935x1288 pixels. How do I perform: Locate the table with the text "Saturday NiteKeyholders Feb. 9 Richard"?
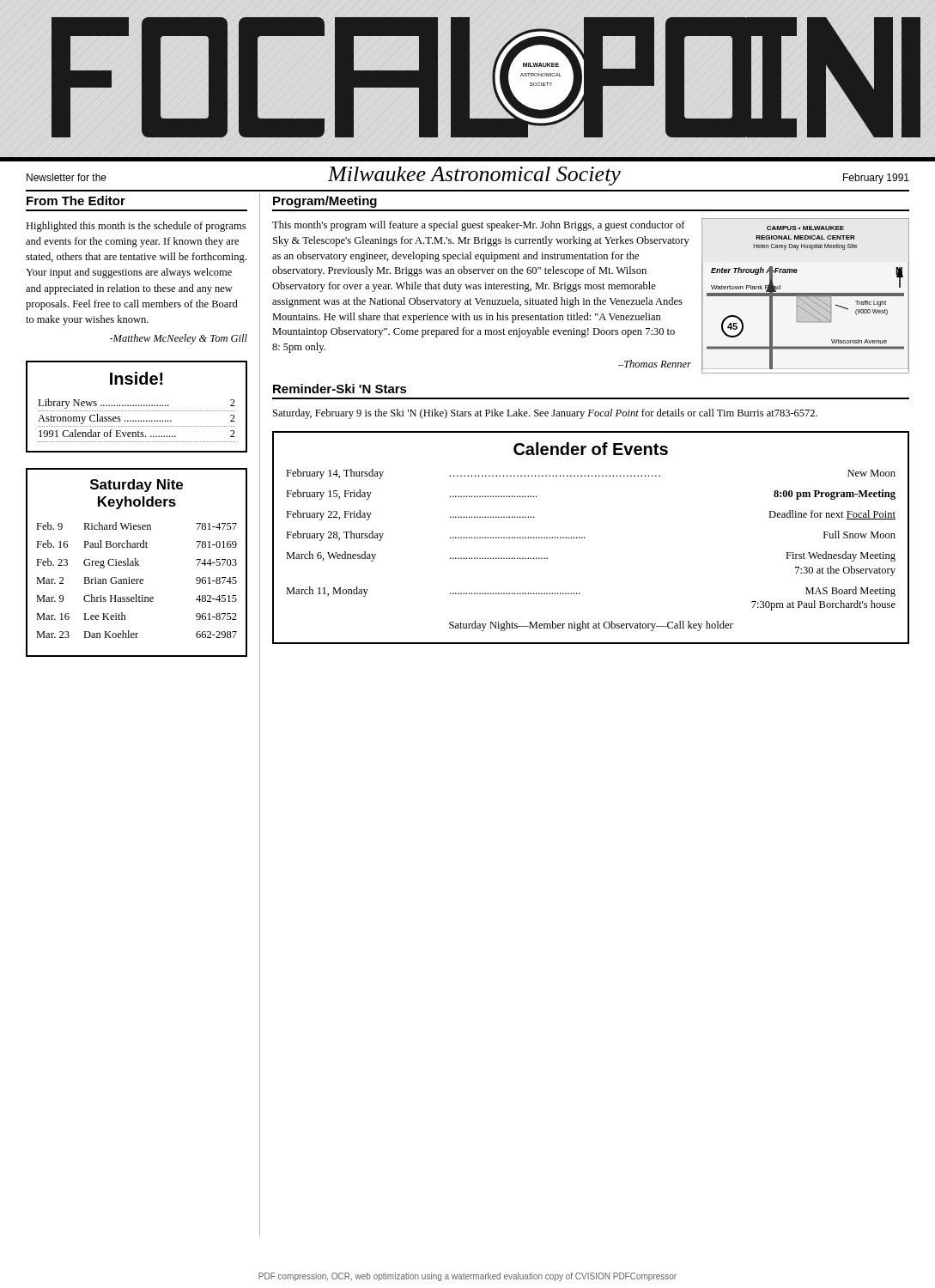point(137,562)
